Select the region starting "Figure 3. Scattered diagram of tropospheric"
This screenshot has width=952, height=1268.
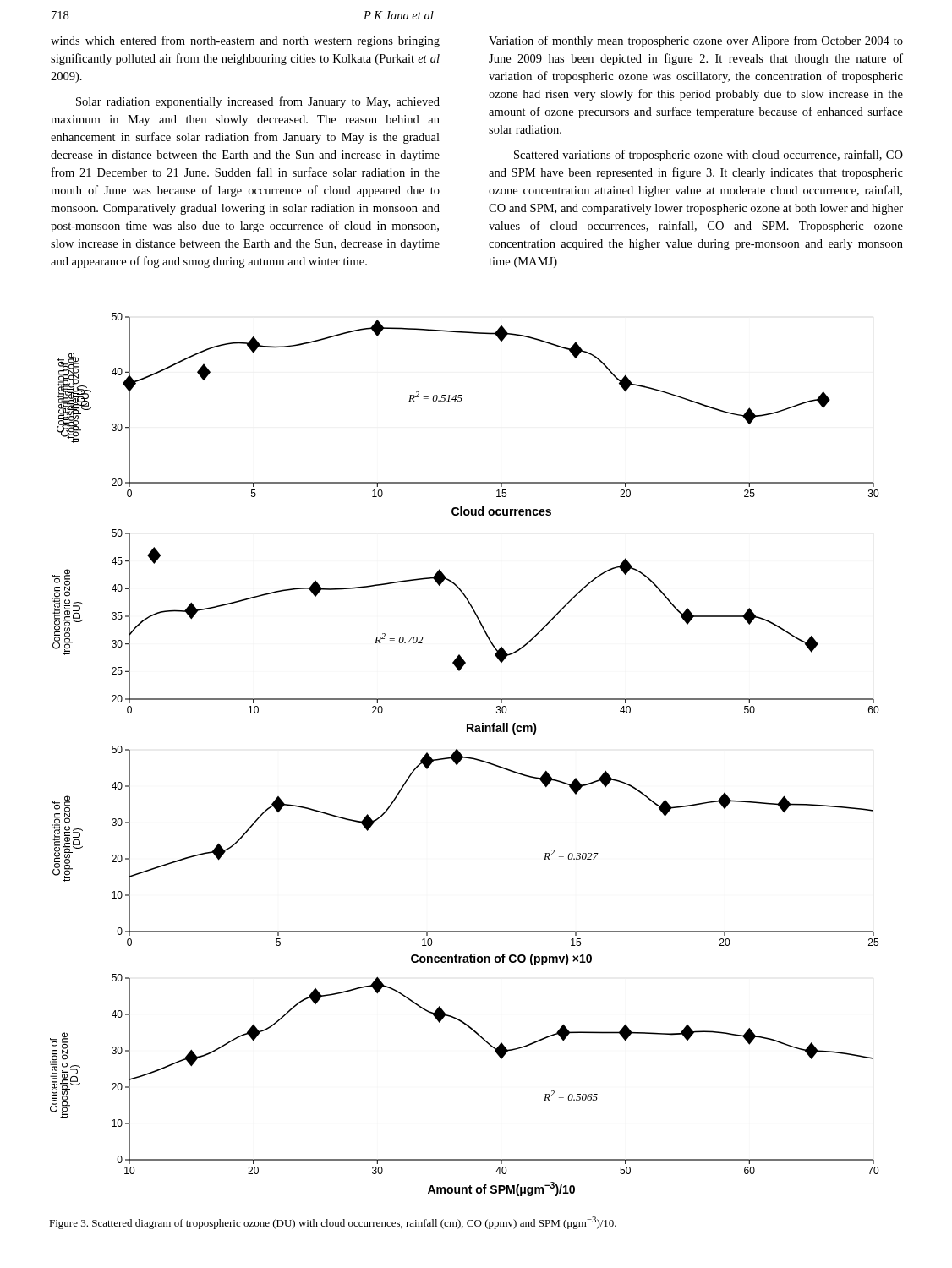[x=333, y=1222]
